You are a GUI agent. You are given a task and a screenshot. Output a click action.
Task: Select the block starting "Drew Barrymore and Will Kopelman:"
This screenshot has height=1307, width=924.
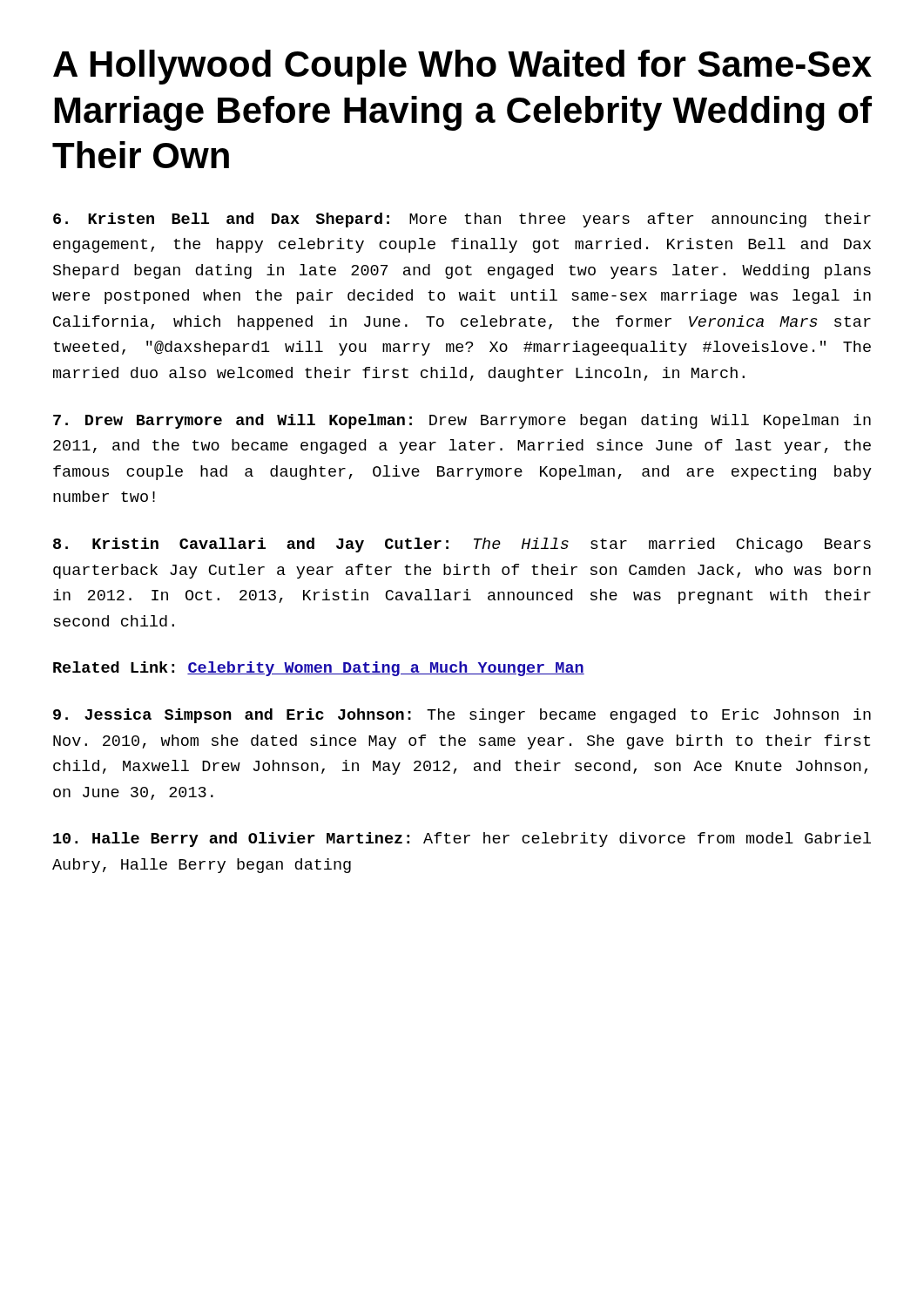coord(462,460)
